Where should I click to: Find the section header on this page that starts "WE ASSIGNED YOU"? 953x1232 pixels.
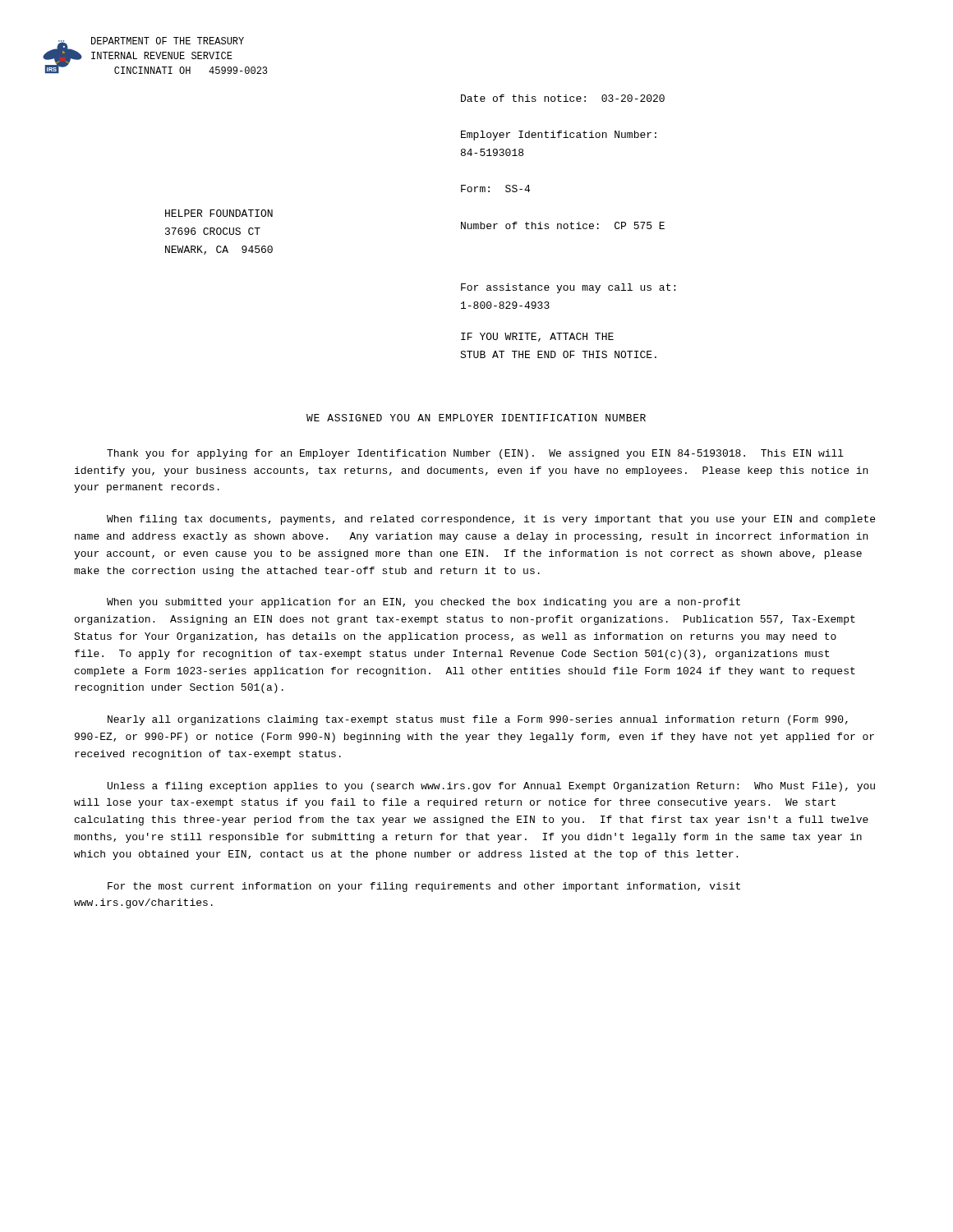coord(476,419)
